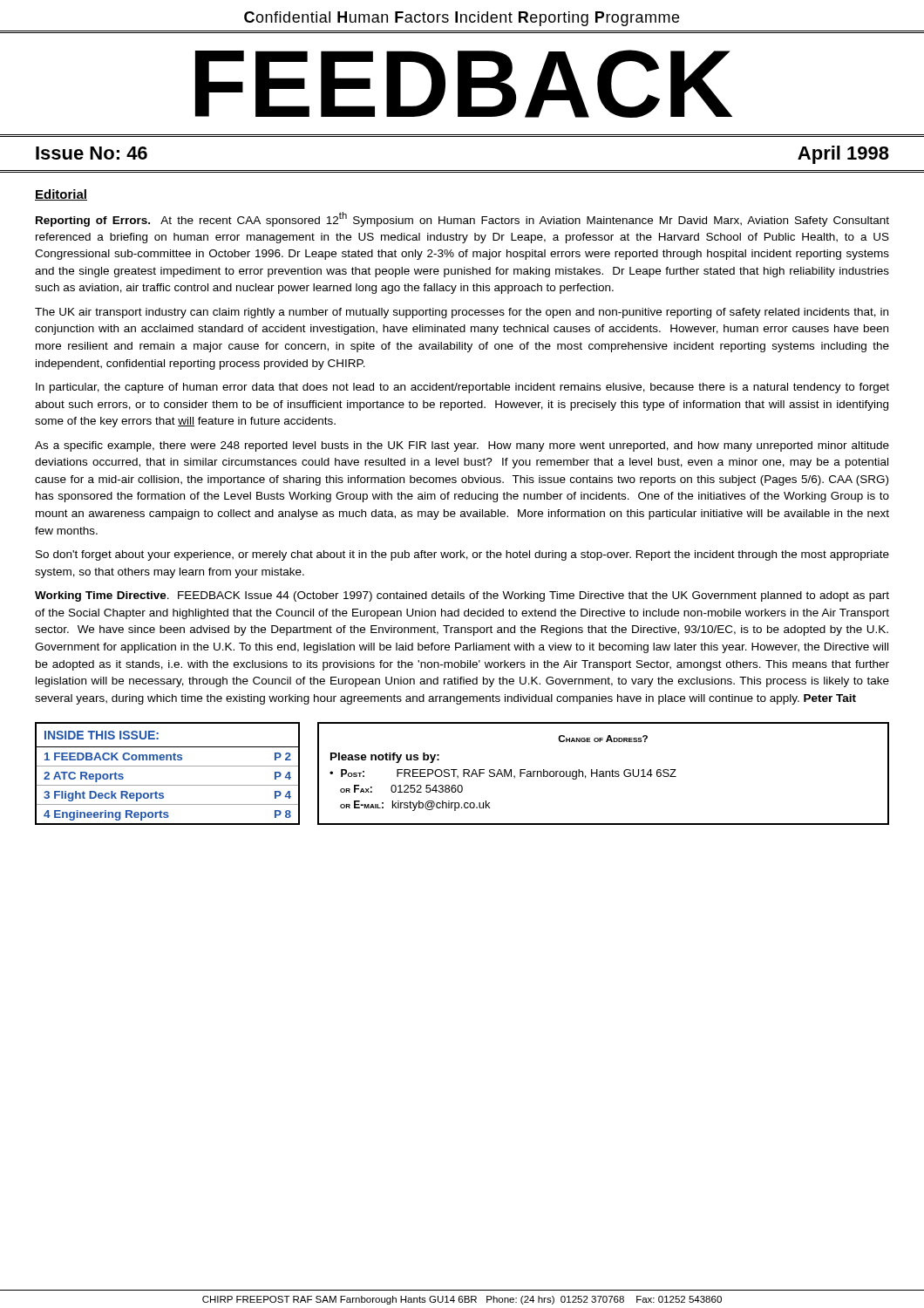Screen dimensions: 1308x924
Task: Select the text block with the text "Change of Address? Please notify us"
Action: click(603, 771)
